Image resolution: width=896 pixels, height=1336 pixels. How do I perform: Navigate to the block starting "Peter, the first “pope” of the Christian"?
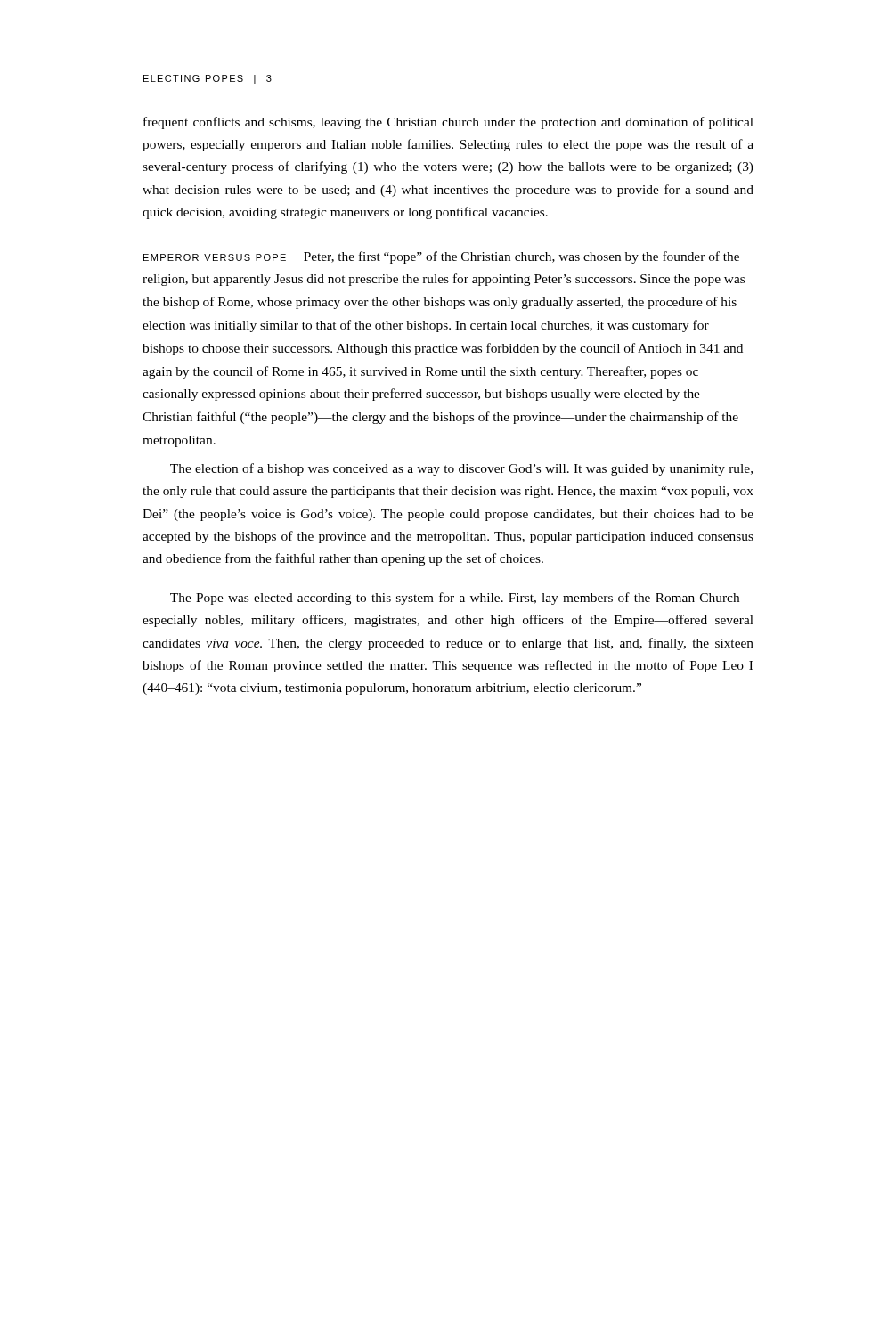tap(444, 348)
